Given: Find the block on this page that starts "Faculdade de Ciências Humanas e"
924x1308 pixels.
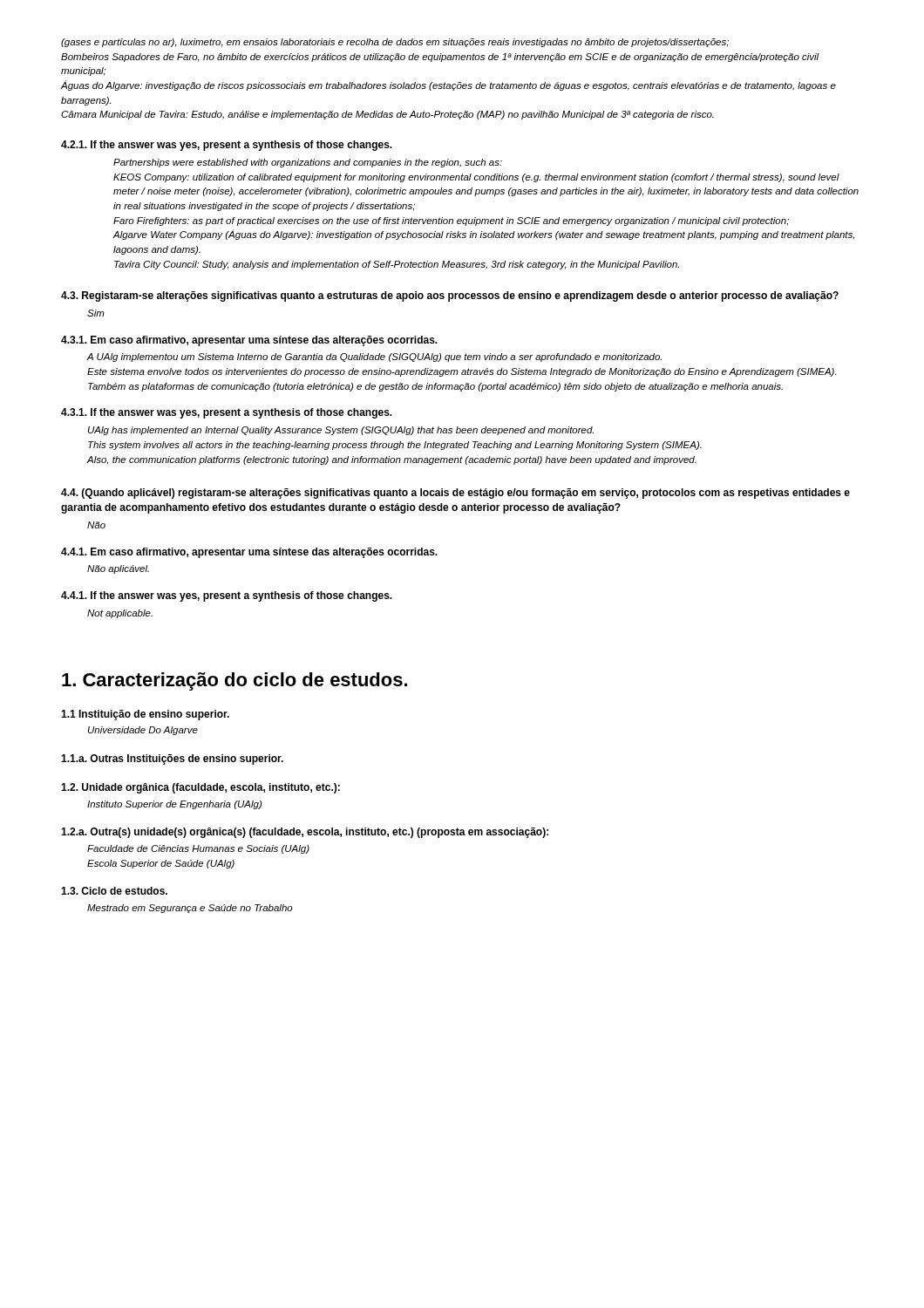Looking at the screenshot, I should [x=198, y=849].
